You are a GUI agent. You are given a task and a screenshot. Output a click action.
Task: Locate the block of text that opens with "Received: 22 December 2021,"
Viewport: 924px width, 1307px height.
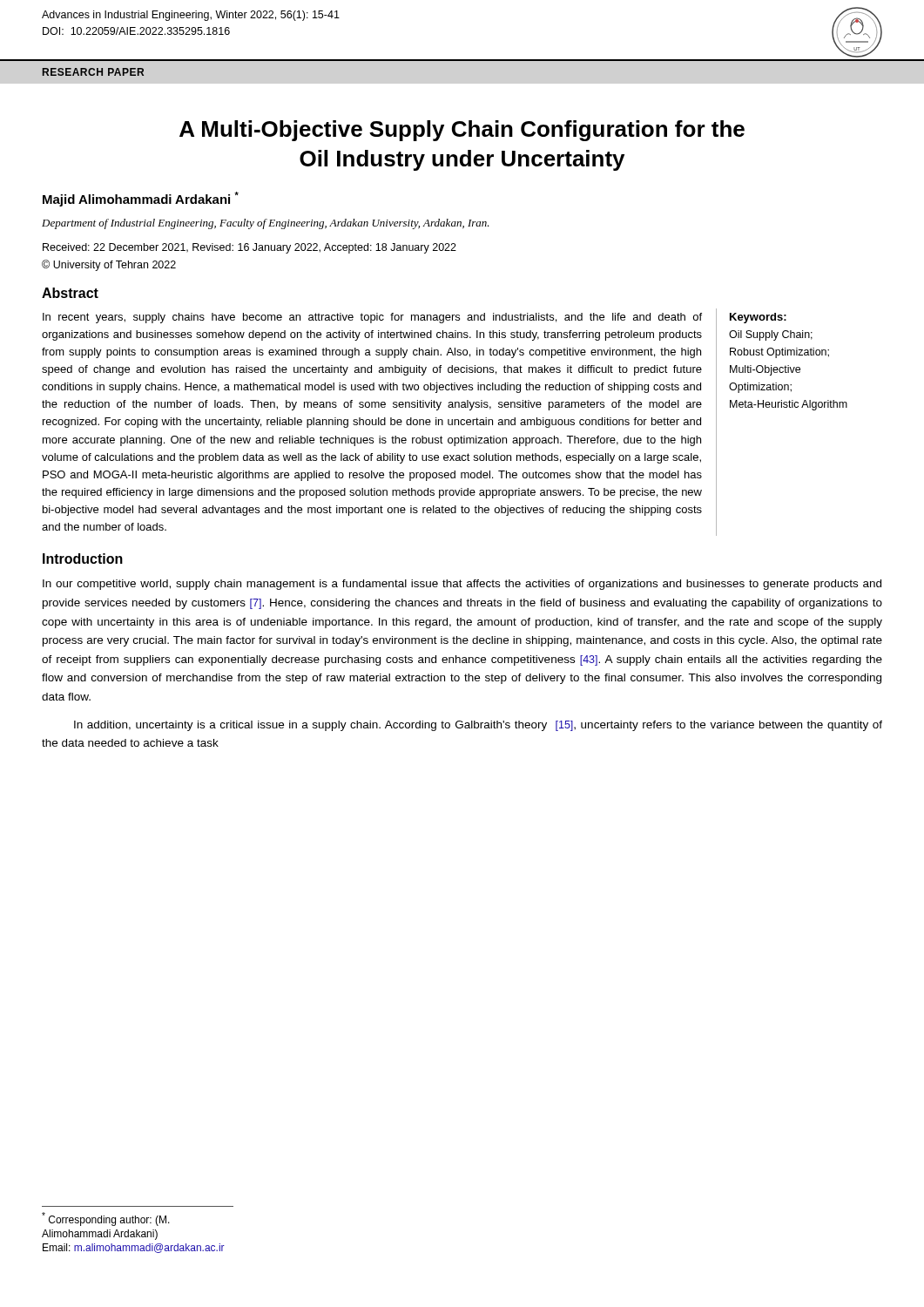(249, 256)
